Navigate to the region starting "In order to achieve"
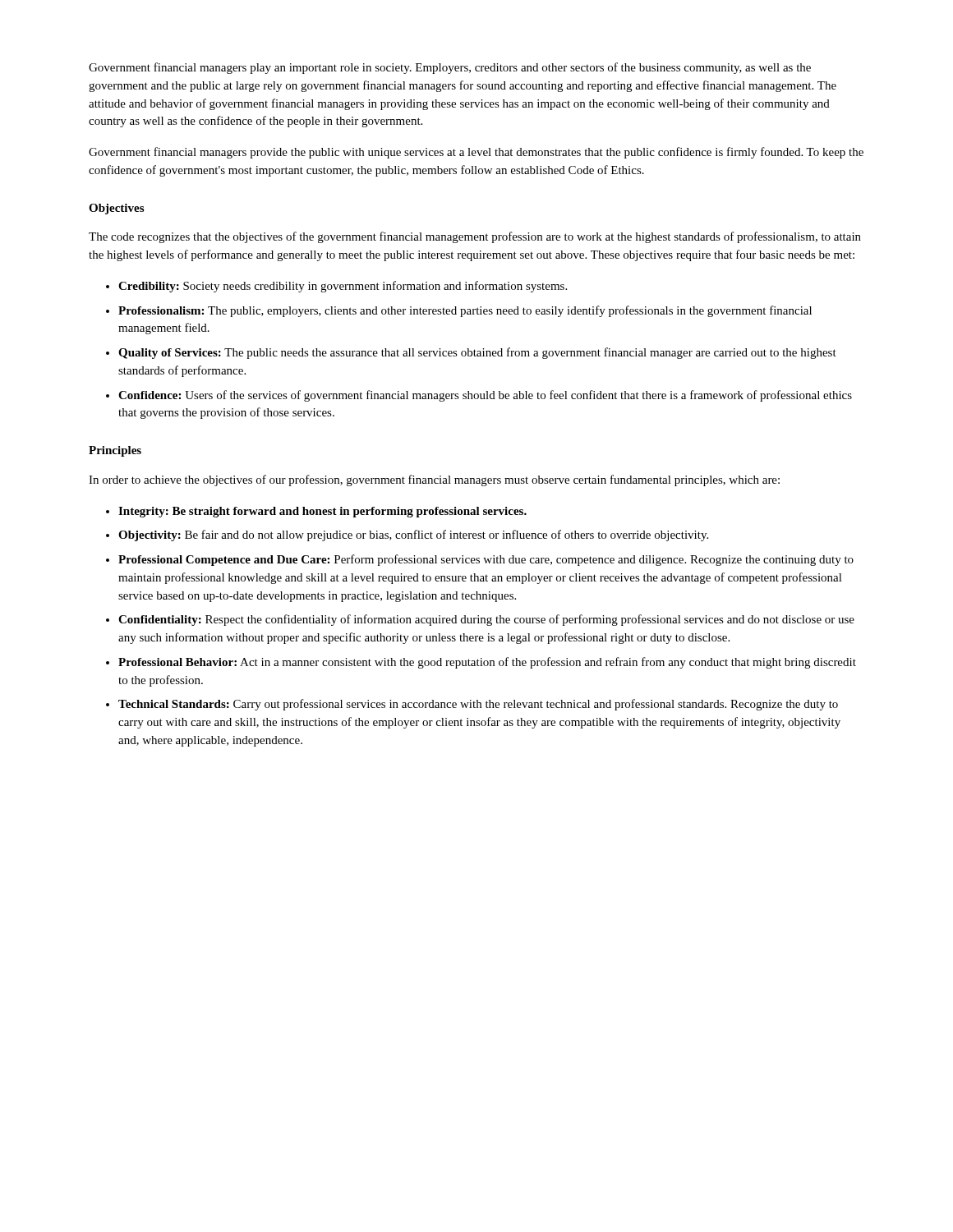 pos(476,480)
